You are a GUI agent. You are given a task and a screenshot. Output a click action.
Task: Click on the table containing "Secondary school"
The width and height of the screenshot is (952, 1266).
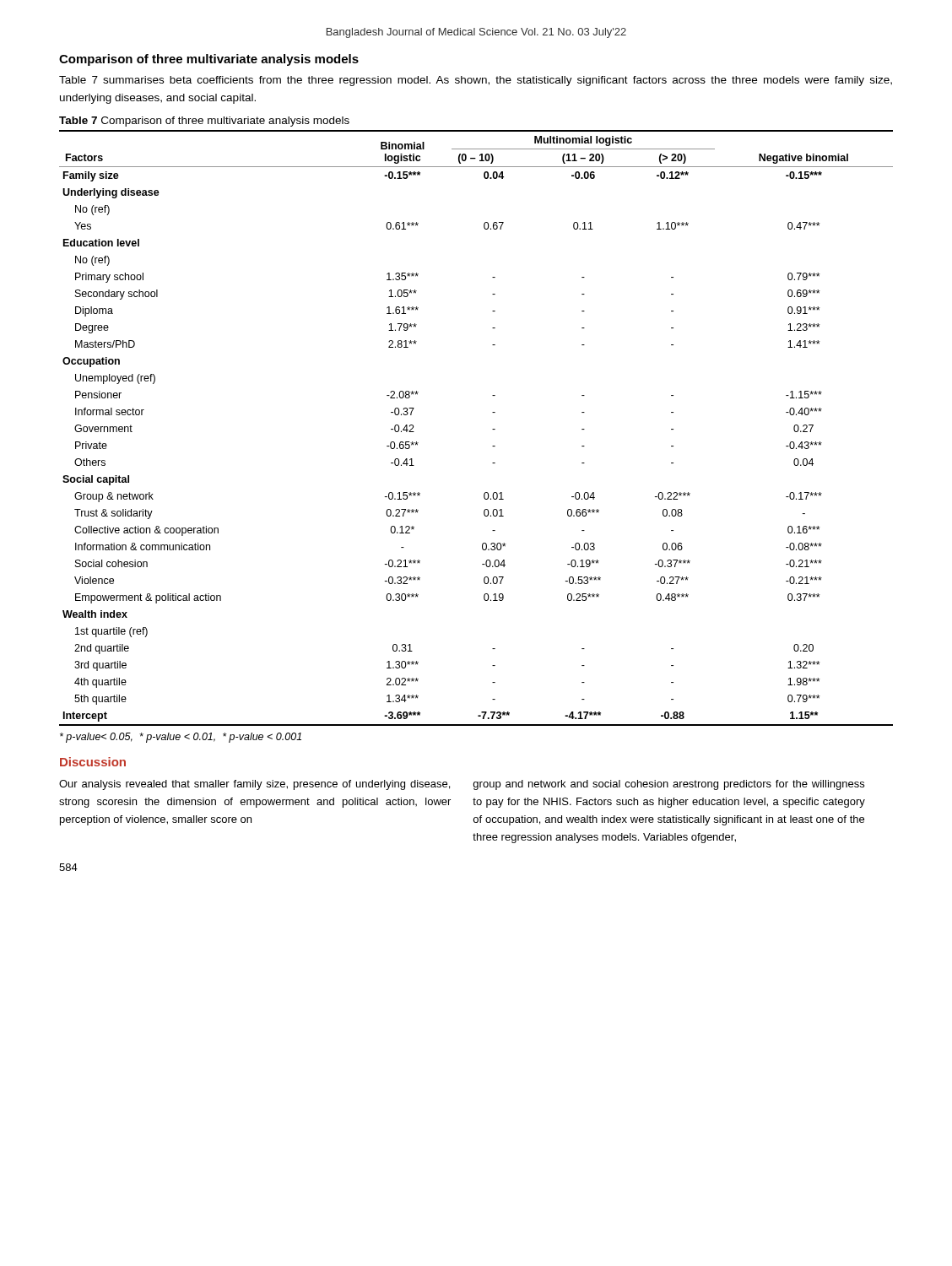(476, 428)
